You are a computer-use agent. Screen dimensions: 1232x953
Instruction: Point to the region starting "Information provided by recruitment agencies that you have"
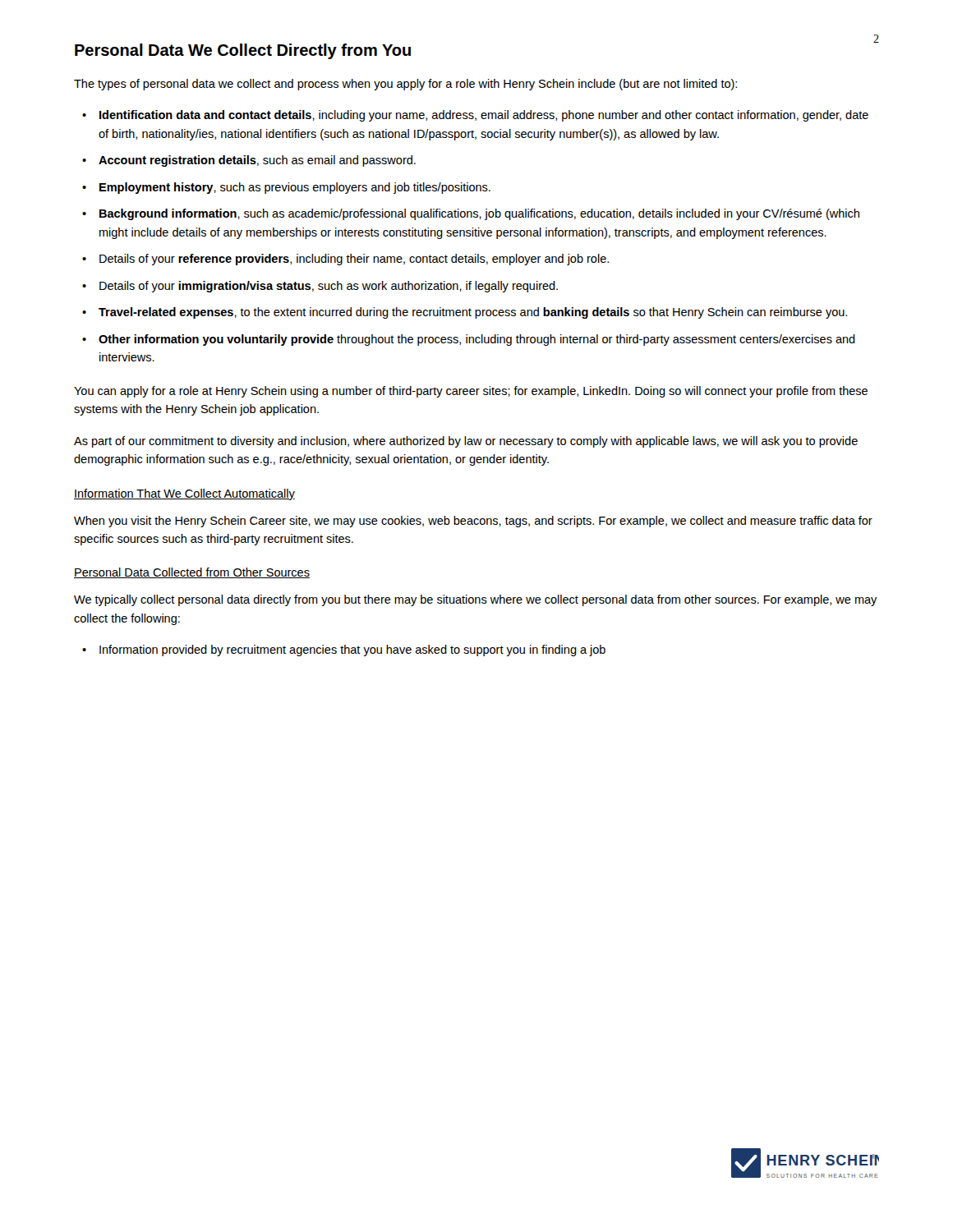tap(352, 650)
